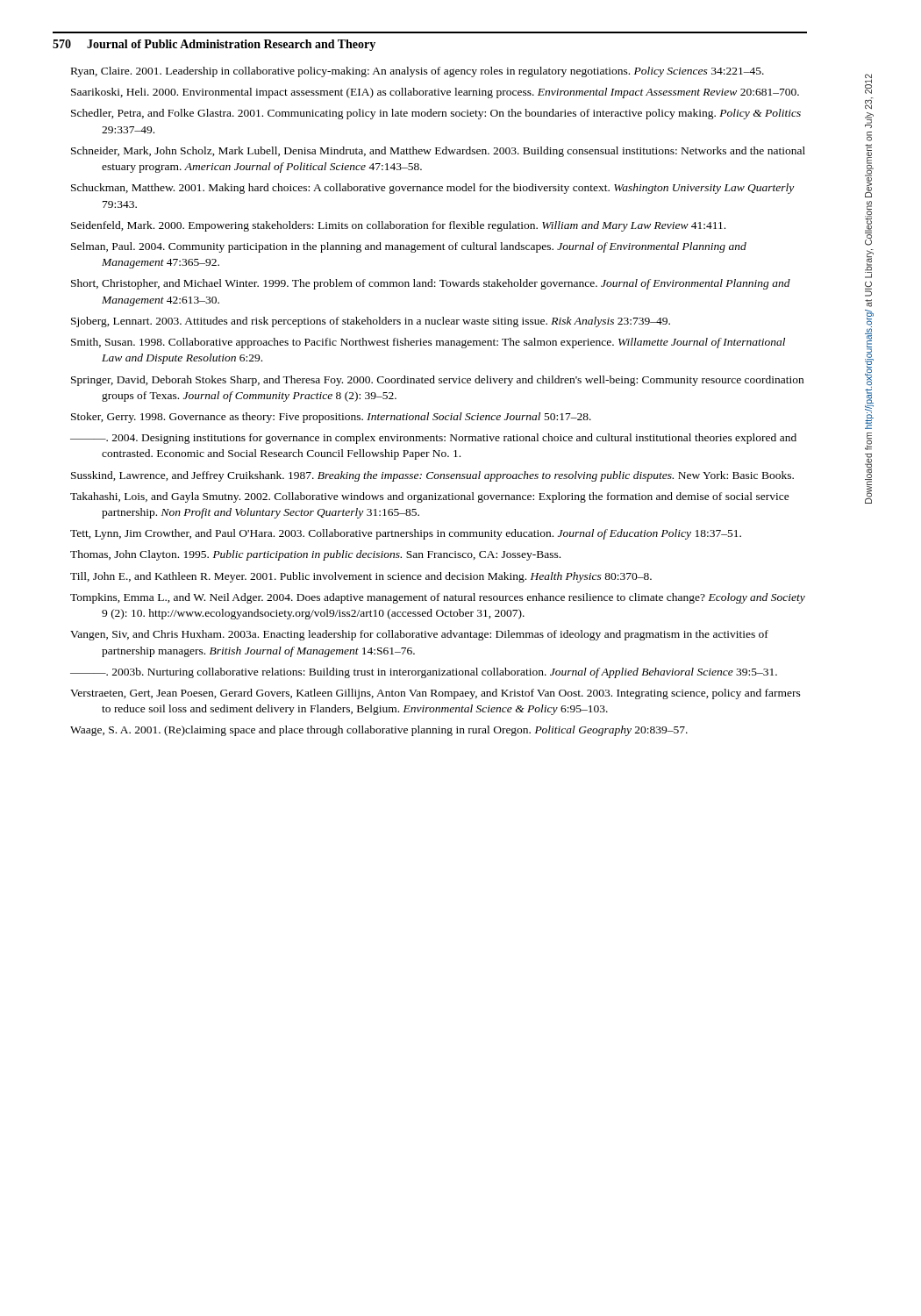Find the block starting "Schedler, Petra, and Folke Glastra."
Viewport: 921px width, 1316px height.
[436, 121]
